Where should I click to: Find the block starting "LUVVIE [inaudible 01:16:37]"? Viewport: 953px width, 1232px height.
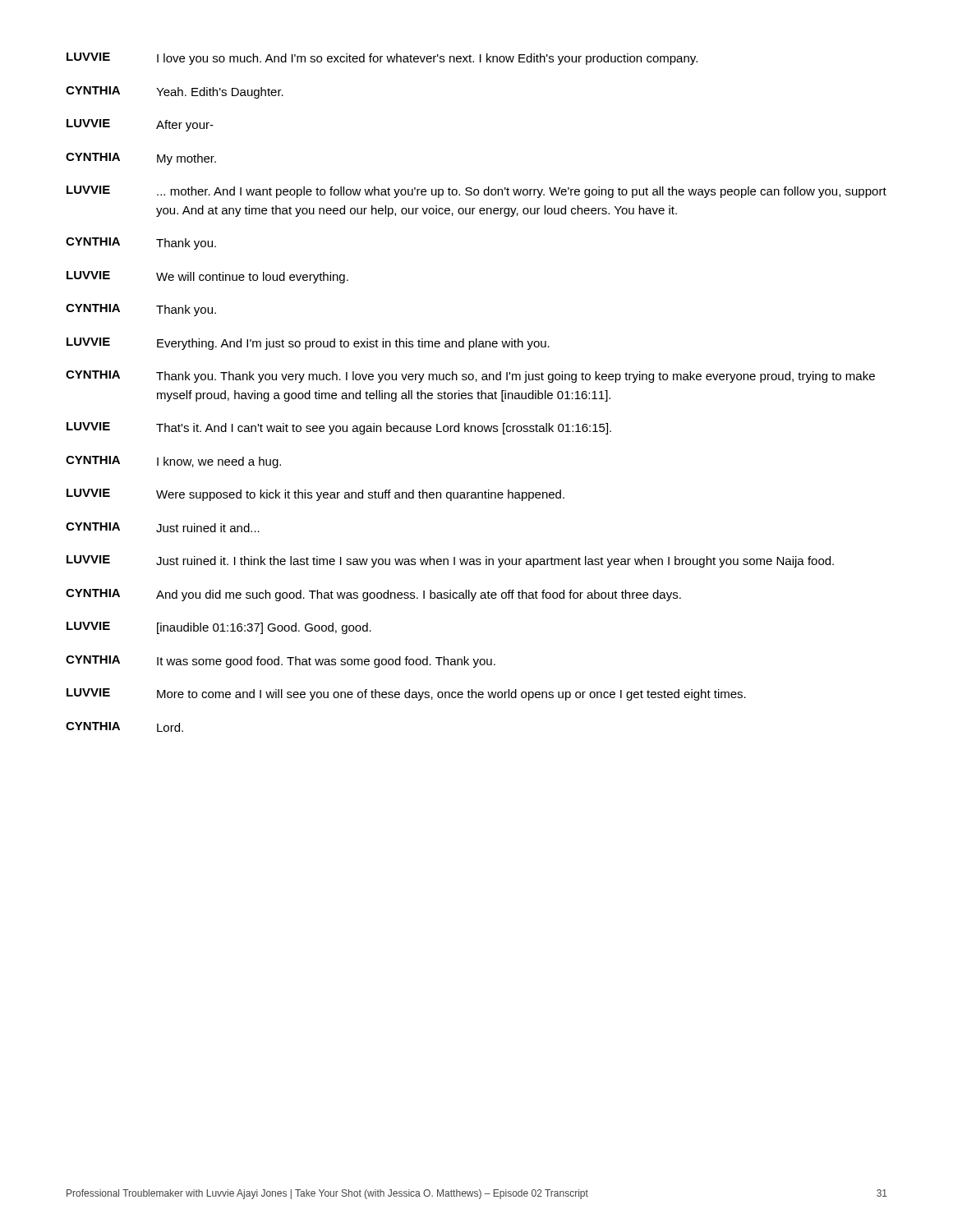pos(219,628)
